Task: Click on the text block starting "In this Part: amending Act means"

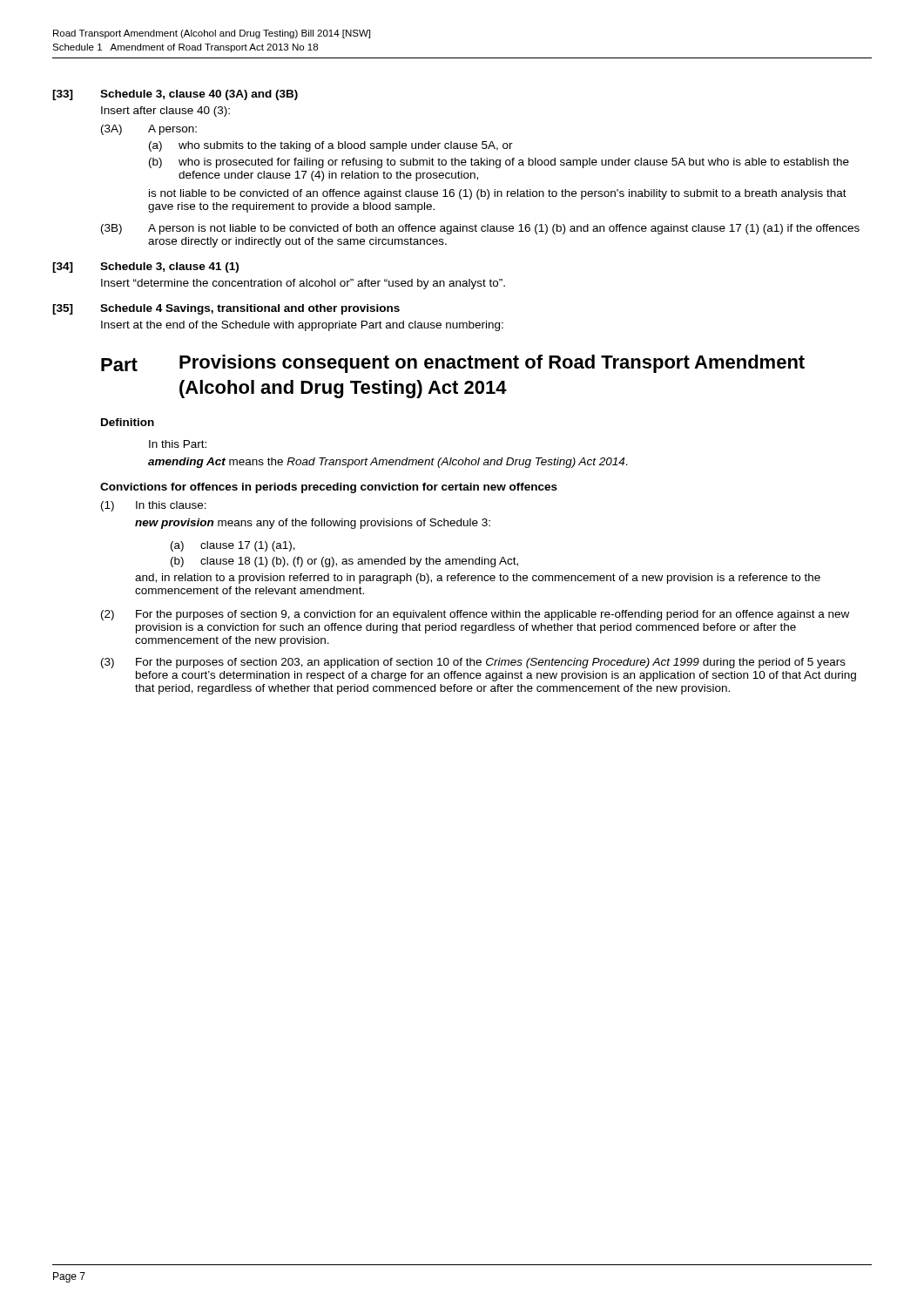Action: 510,453
